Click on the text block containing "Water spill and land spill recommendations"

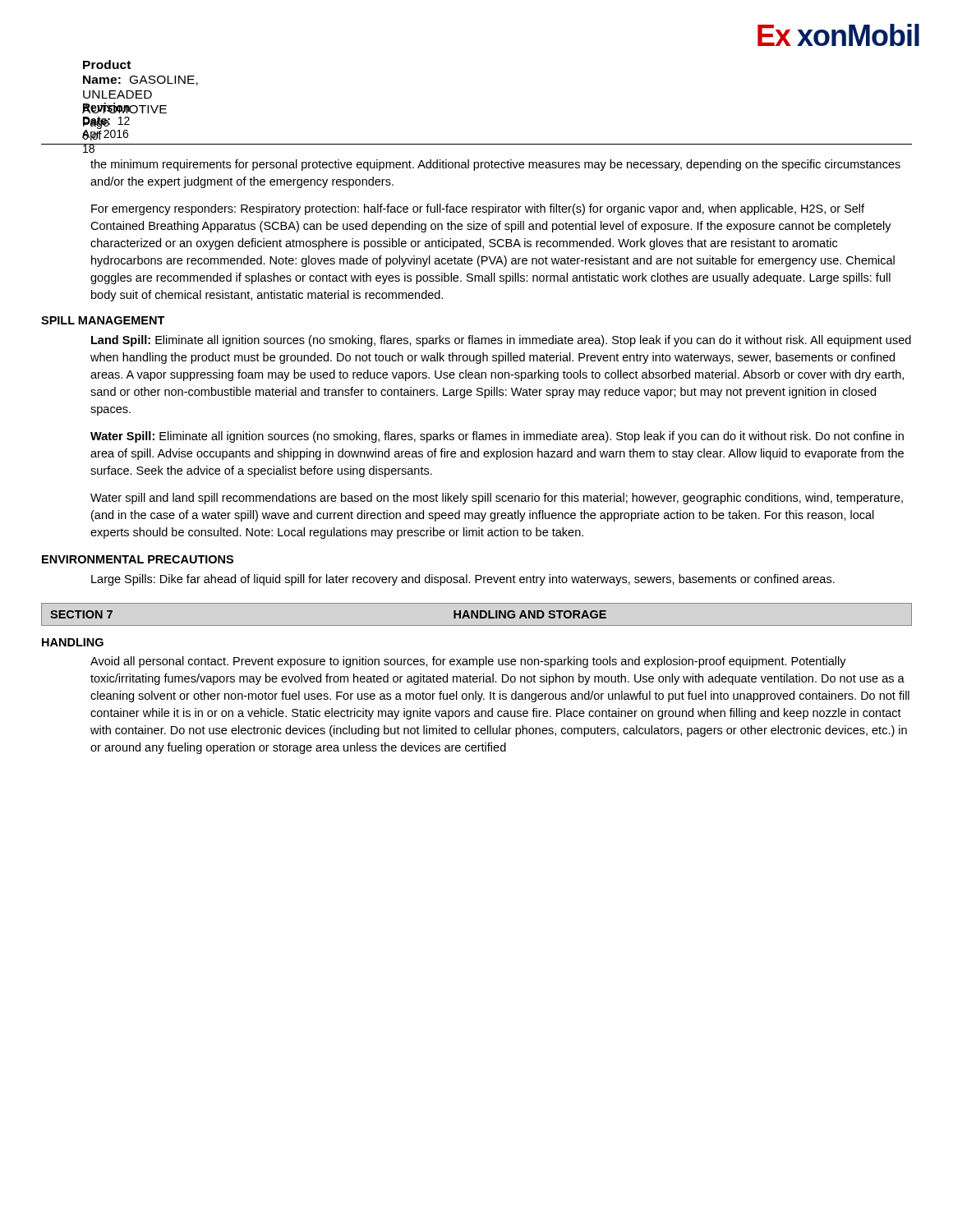tap(497, 515)
